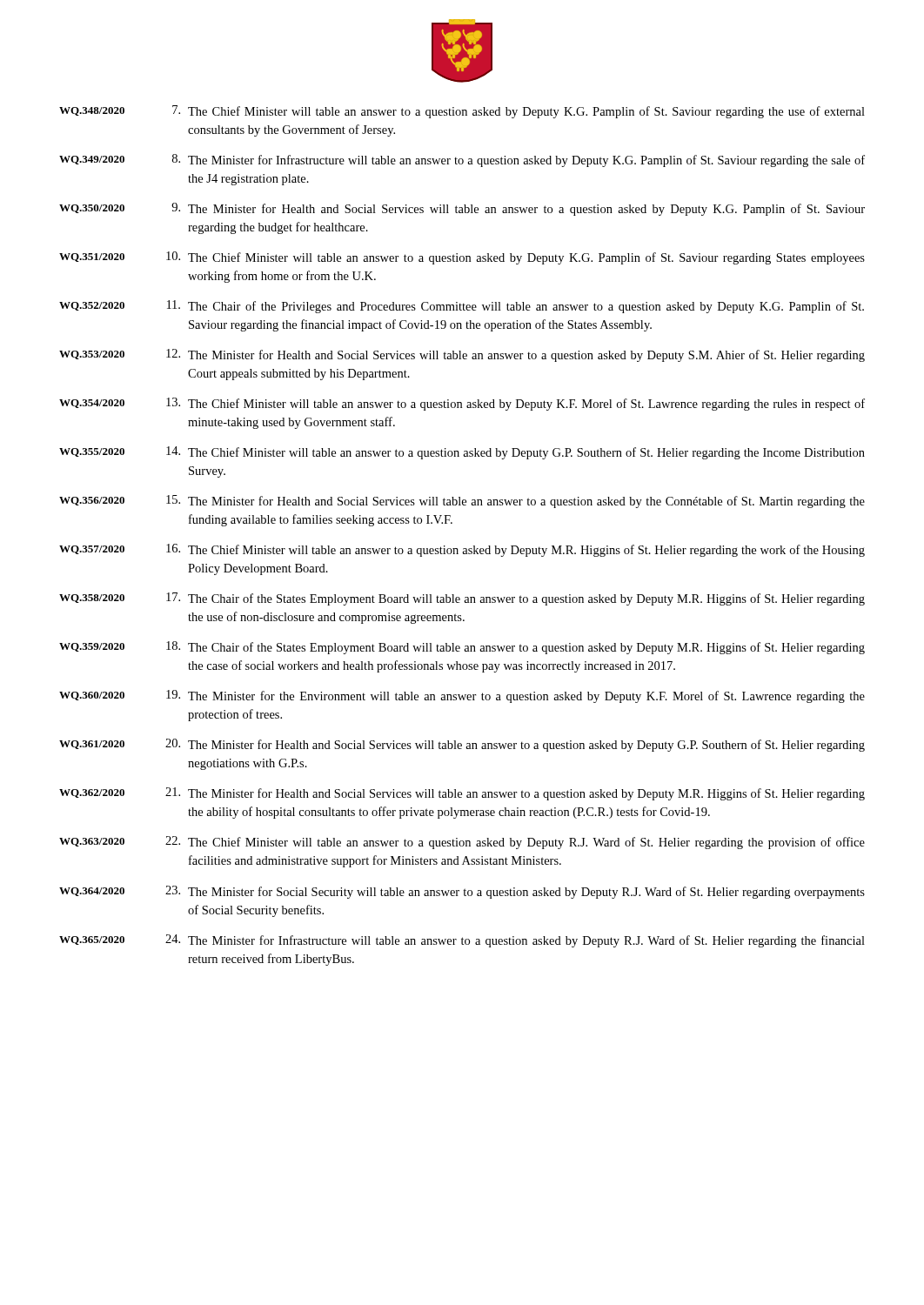924x1305 pixels.
Task: Click on the text block starting "WQ.353/2020 12. The Minister for"
Action: click(x=462, y=365)
